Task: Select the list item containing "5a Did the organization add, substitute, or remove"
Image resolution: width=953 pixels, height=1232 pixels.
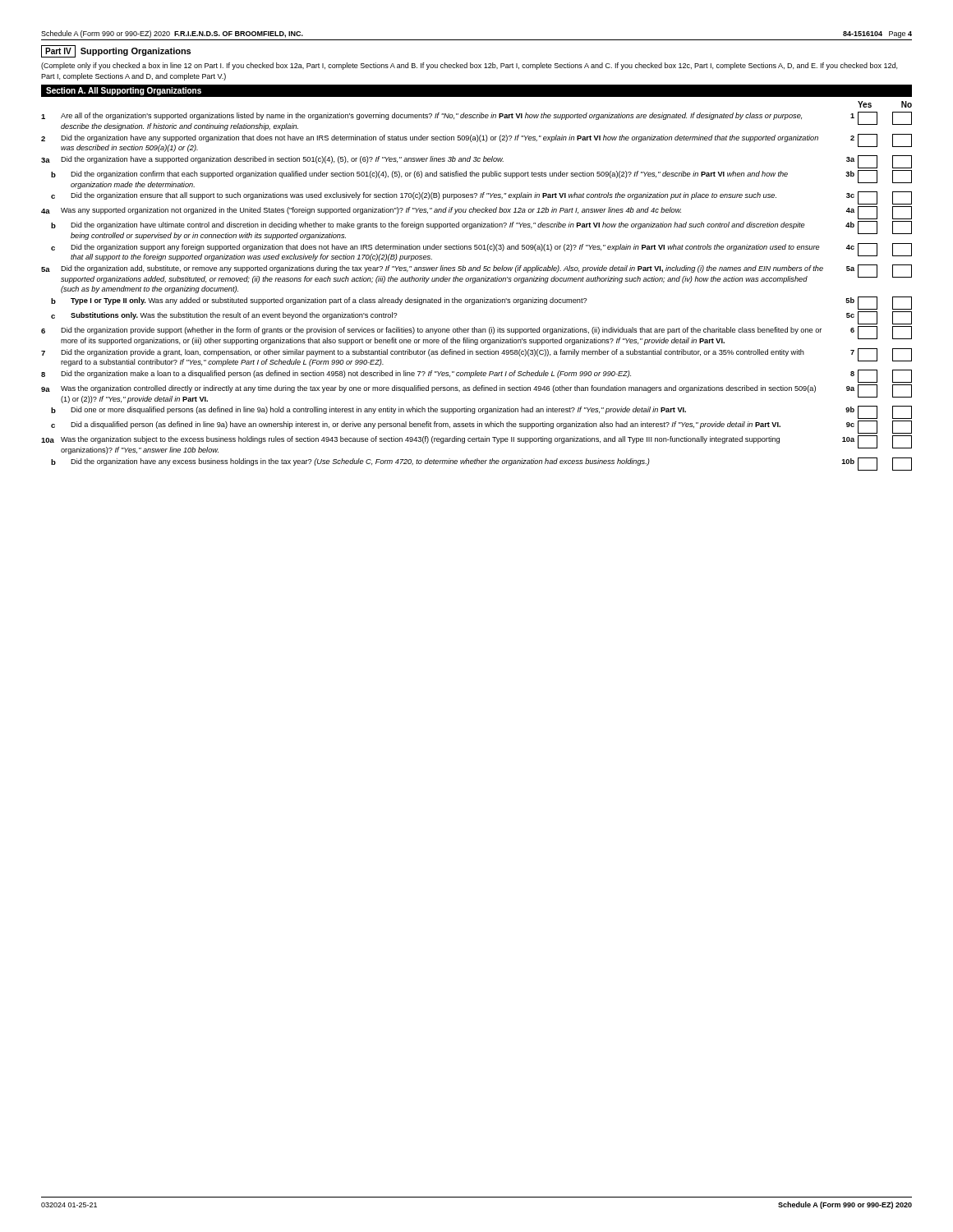Action: (476, 279)
